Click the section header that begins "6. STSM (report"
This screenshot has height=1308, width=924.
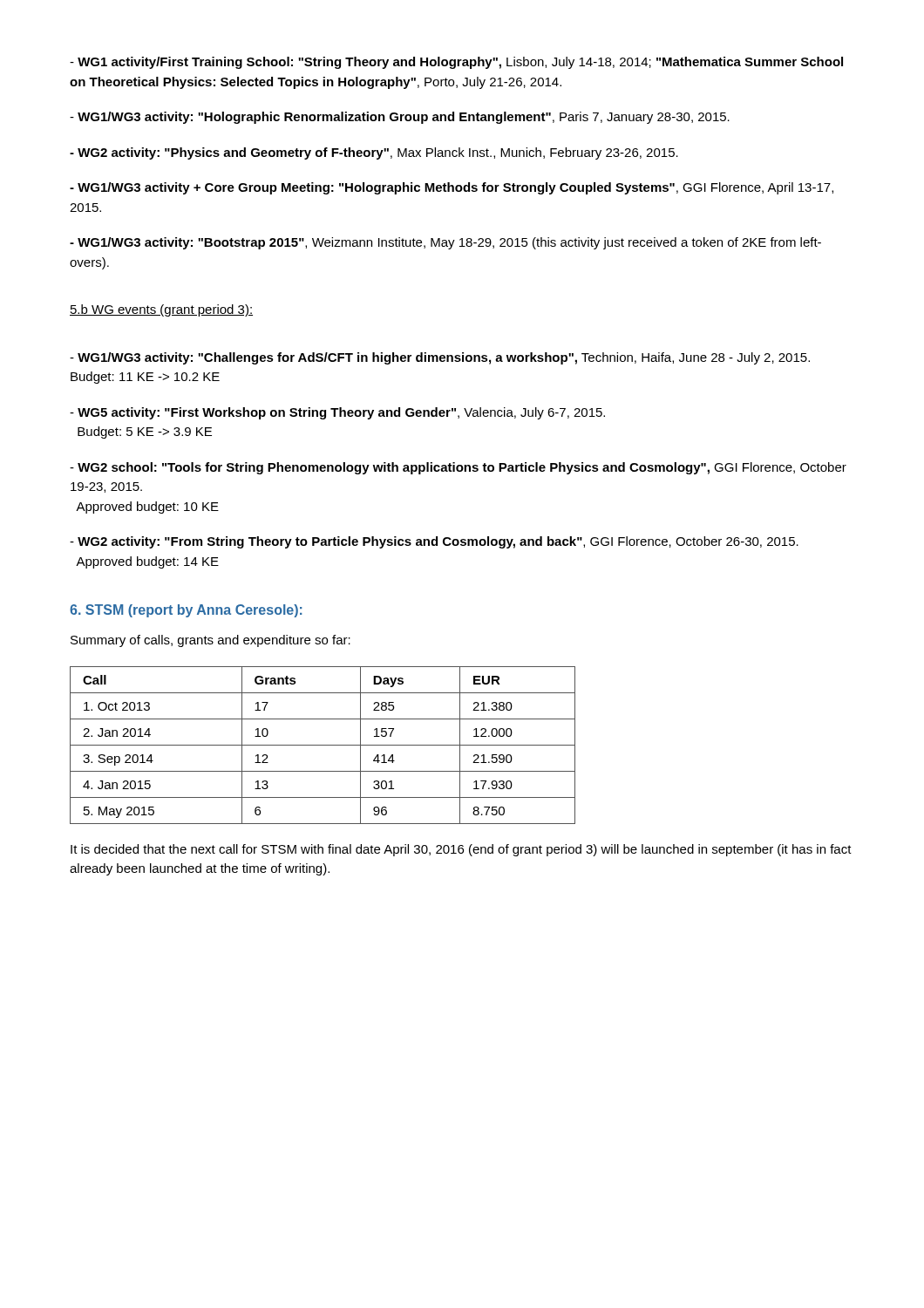[x=187, y=610]
